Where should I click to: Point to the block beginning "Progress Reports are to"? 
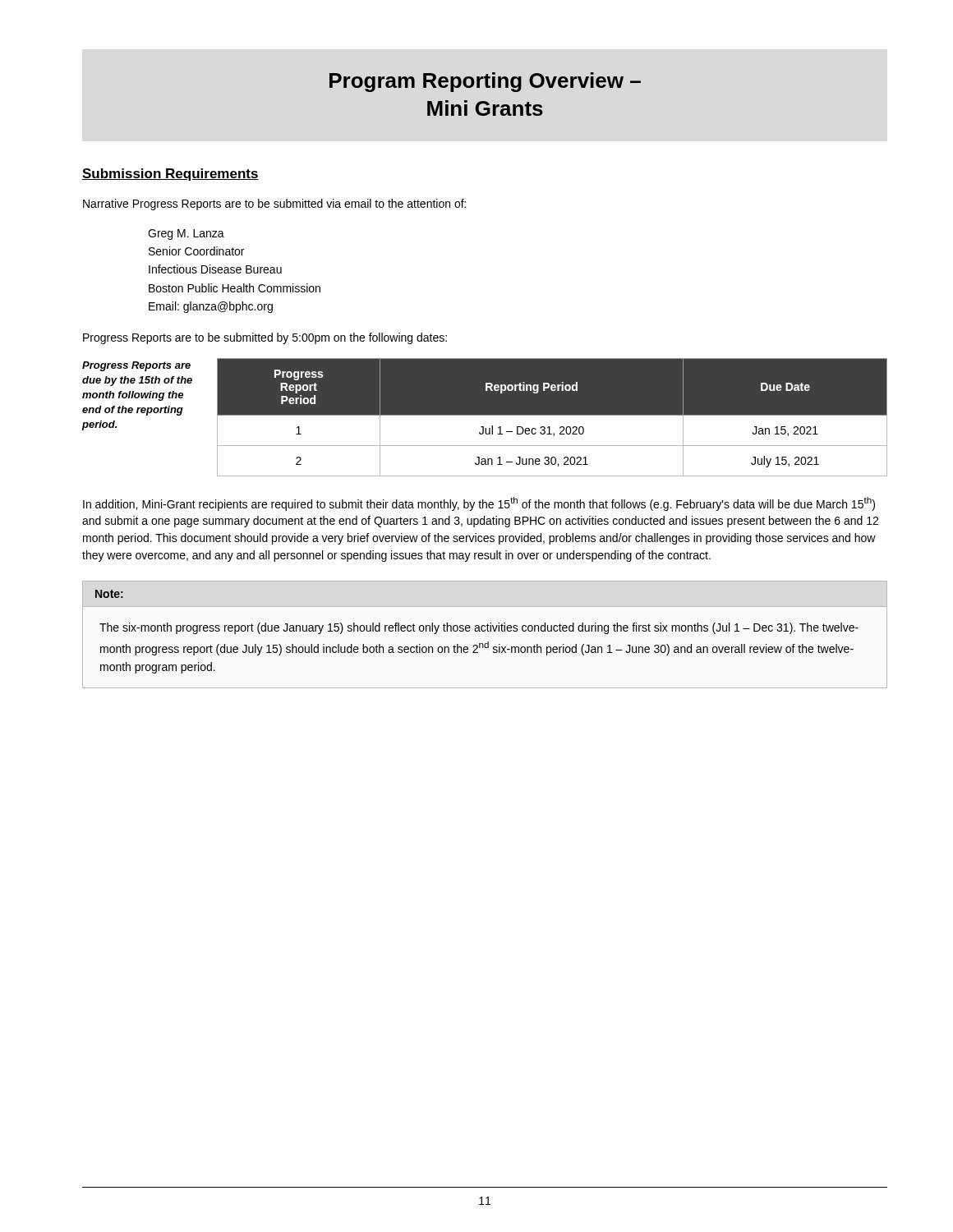265,337
